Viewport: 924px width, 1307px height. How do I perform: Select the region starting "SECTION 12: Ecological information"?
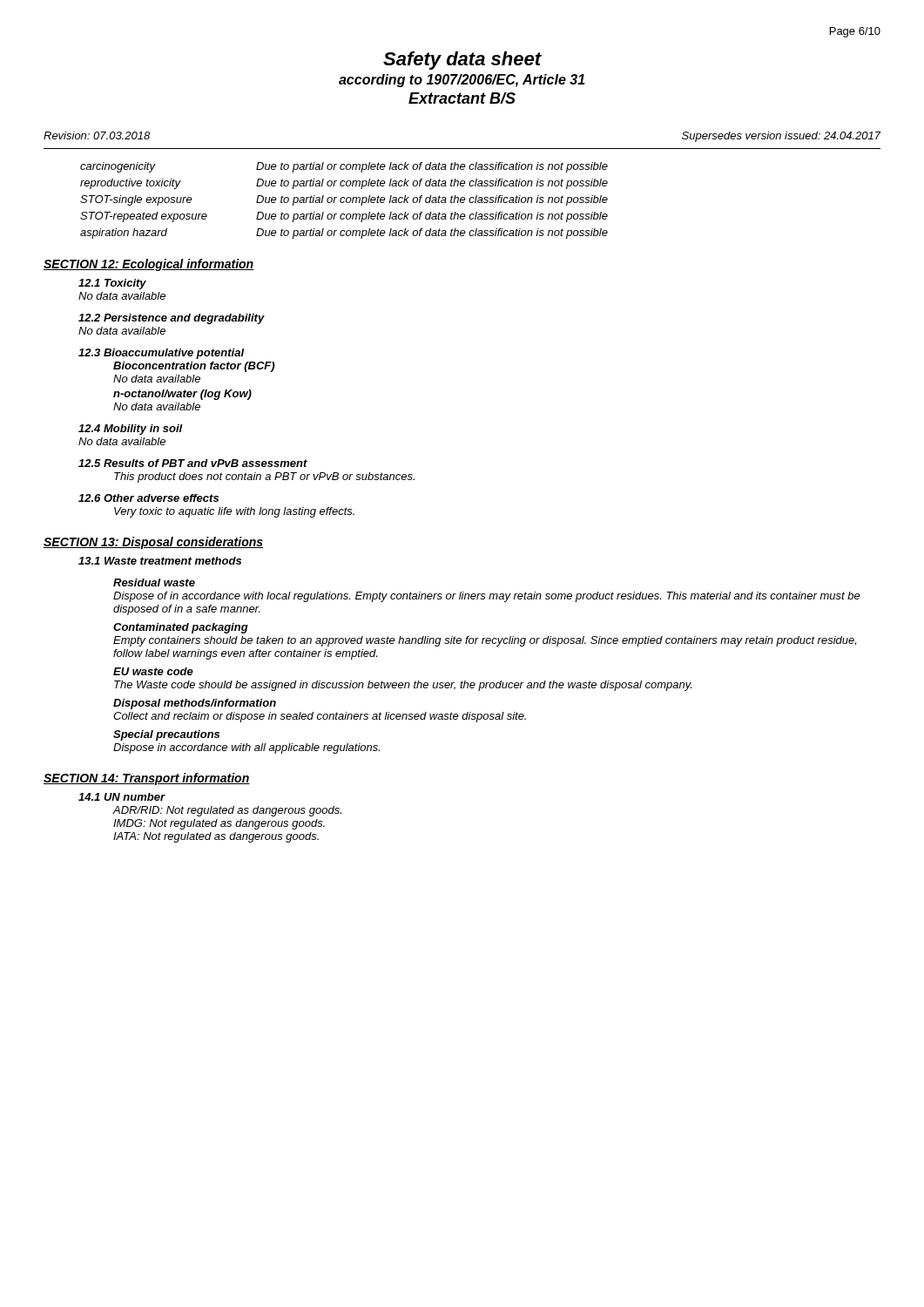(x=149, y=264)
